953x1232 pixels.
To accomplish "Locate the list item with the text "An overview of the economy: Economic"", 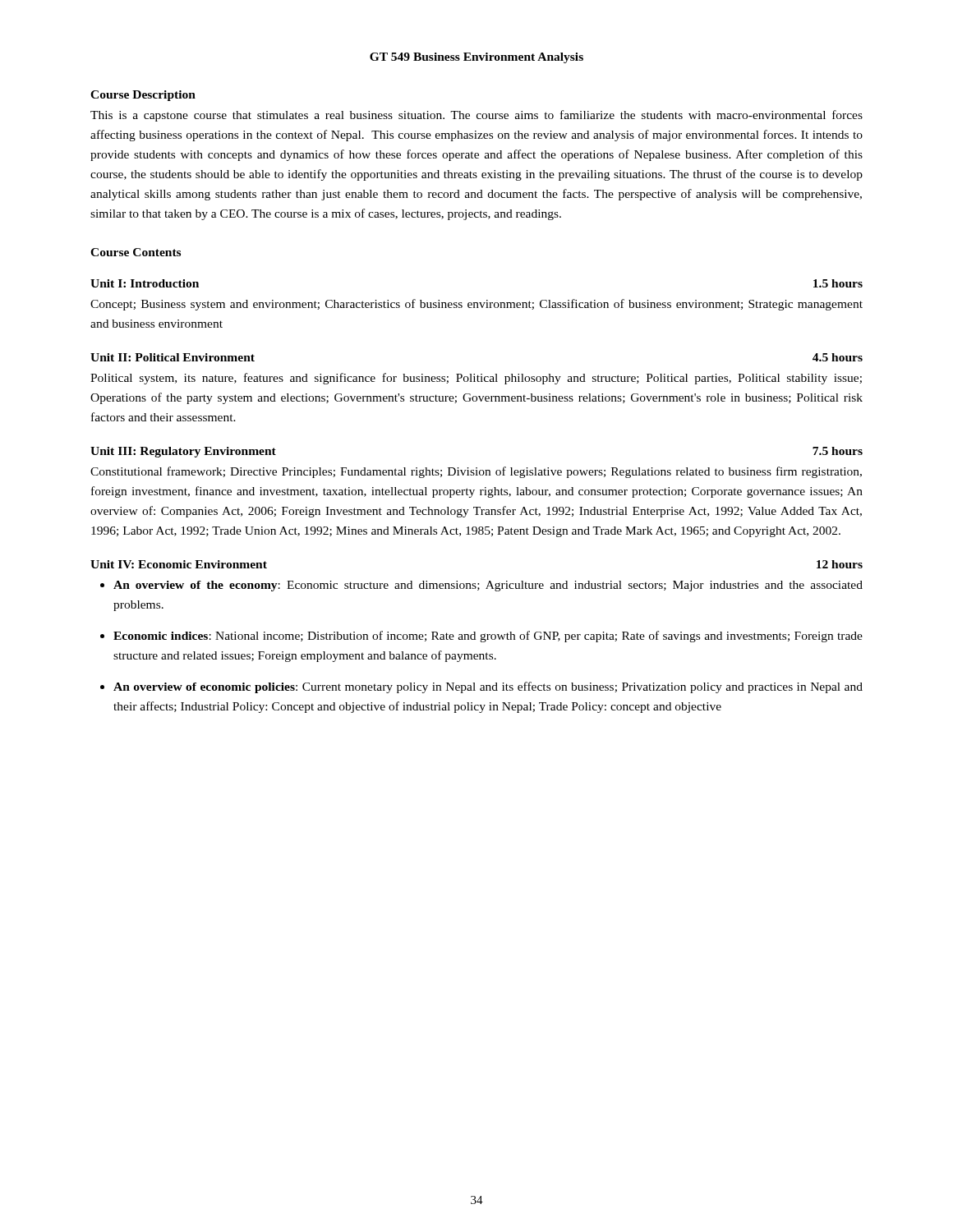I will click(488, 594).
